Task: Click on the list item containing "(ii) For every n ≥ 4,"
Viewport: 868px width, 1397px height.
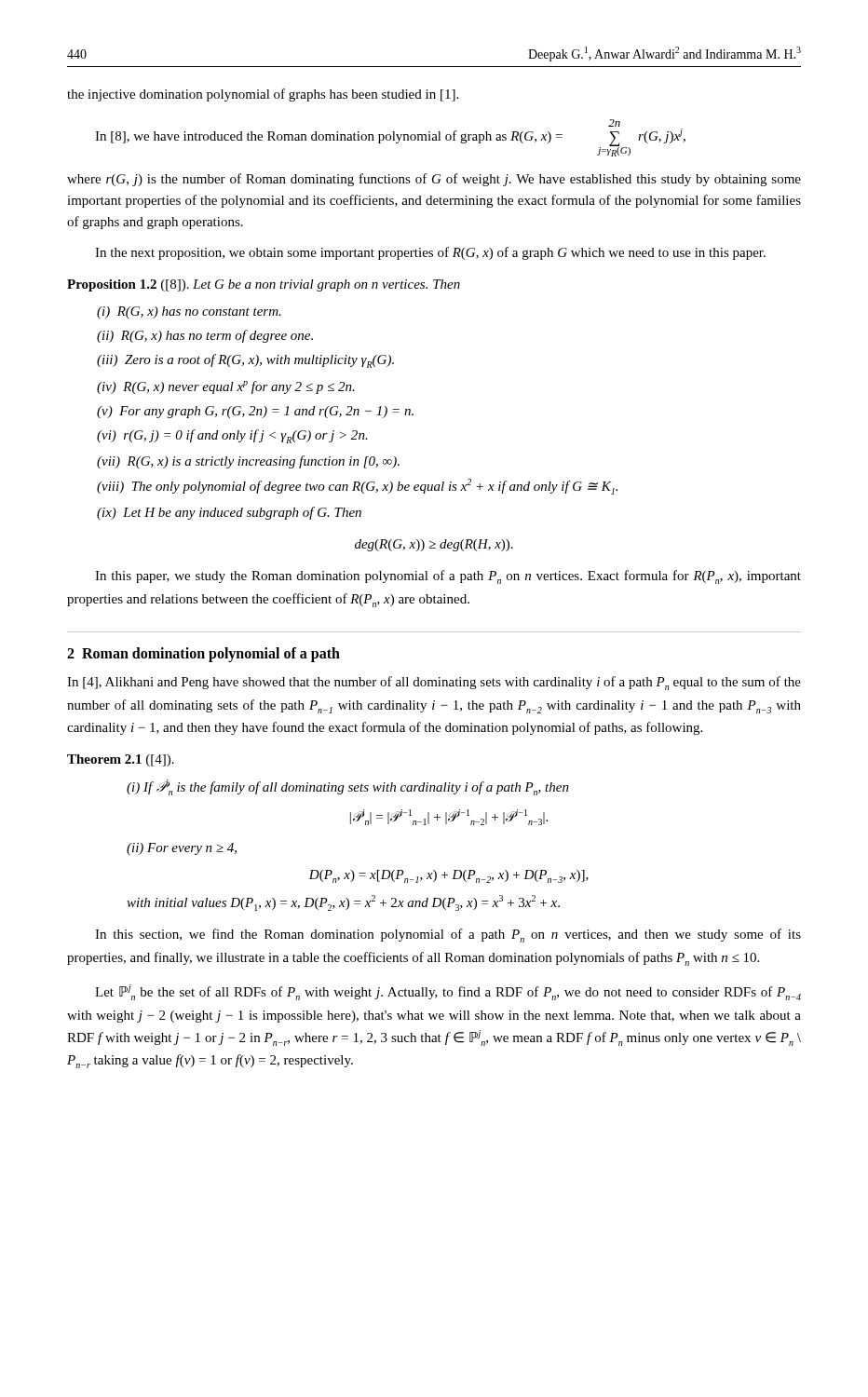Action: (449, 876)
